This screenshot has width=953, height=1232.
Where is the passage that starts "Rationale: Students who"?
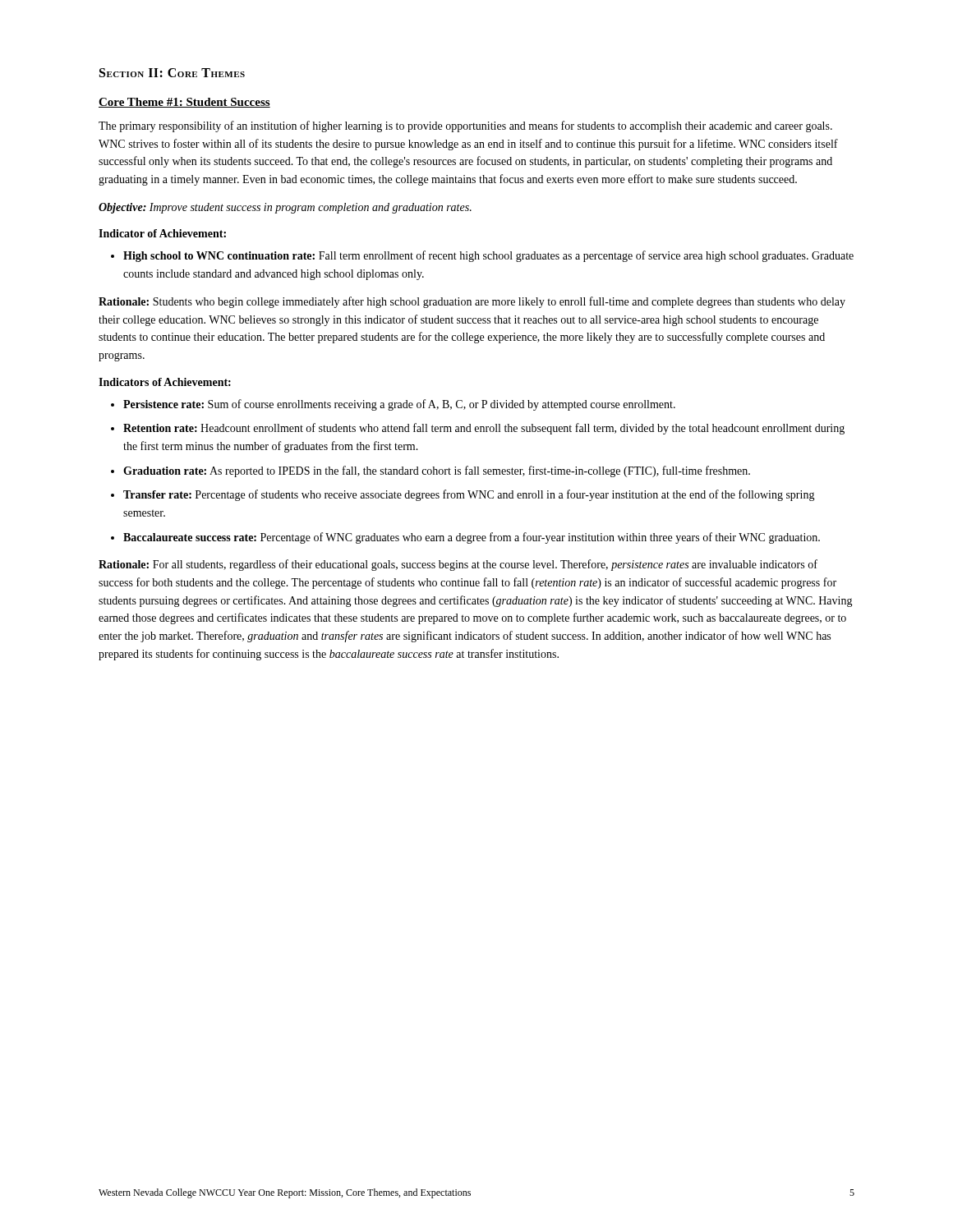(472, 328)
